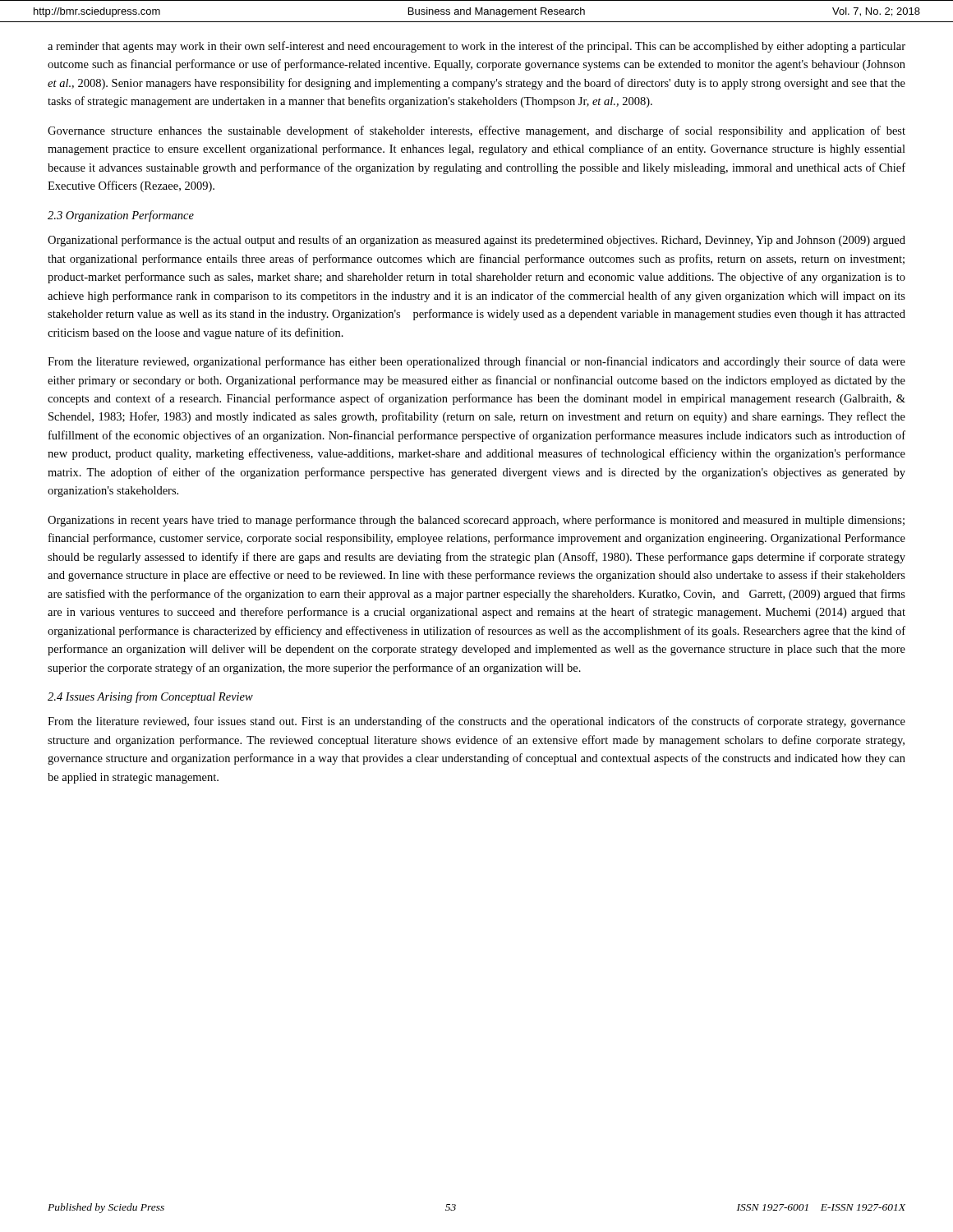
Task: Click on the text block that says "From the literature reviewed, four issues stand"
Action: pyautogui.click(x=476, y=749)
